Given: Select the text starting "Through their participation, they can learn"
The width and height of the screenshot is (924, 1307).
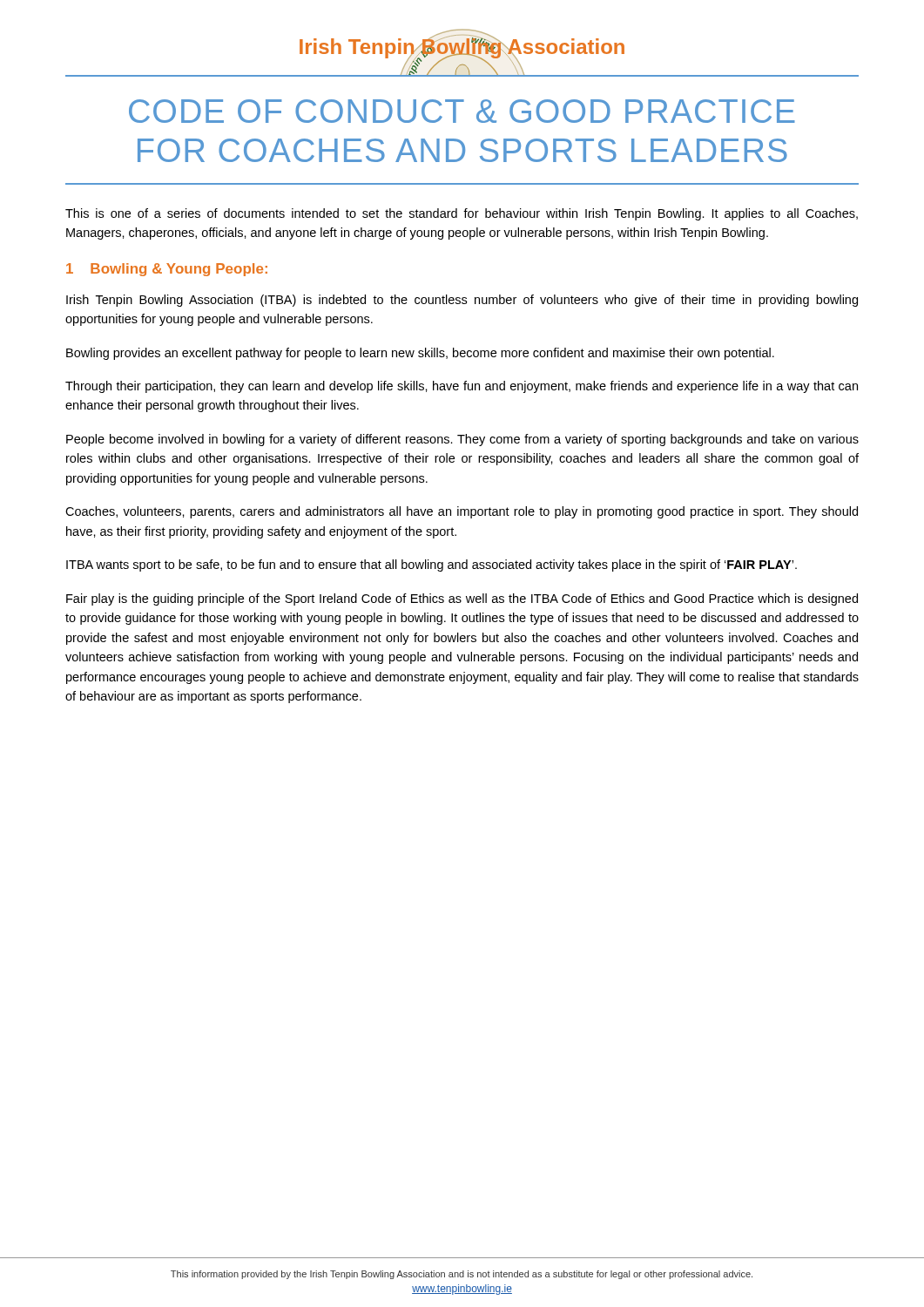Looking at the screenshot, I should tap(462, 396).
